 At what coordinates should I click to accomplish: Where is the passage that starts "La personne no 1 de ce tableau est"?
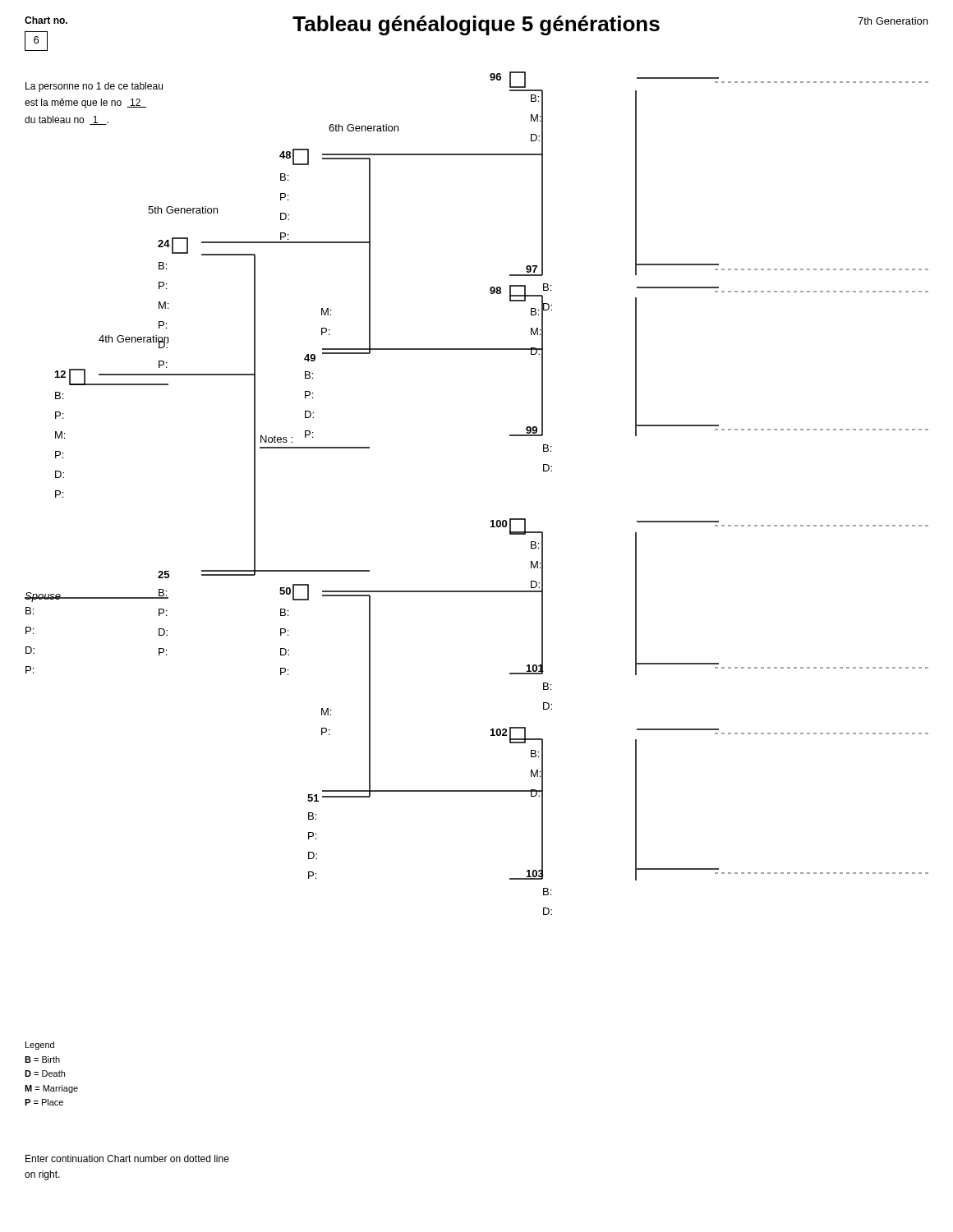pos(94,103)
